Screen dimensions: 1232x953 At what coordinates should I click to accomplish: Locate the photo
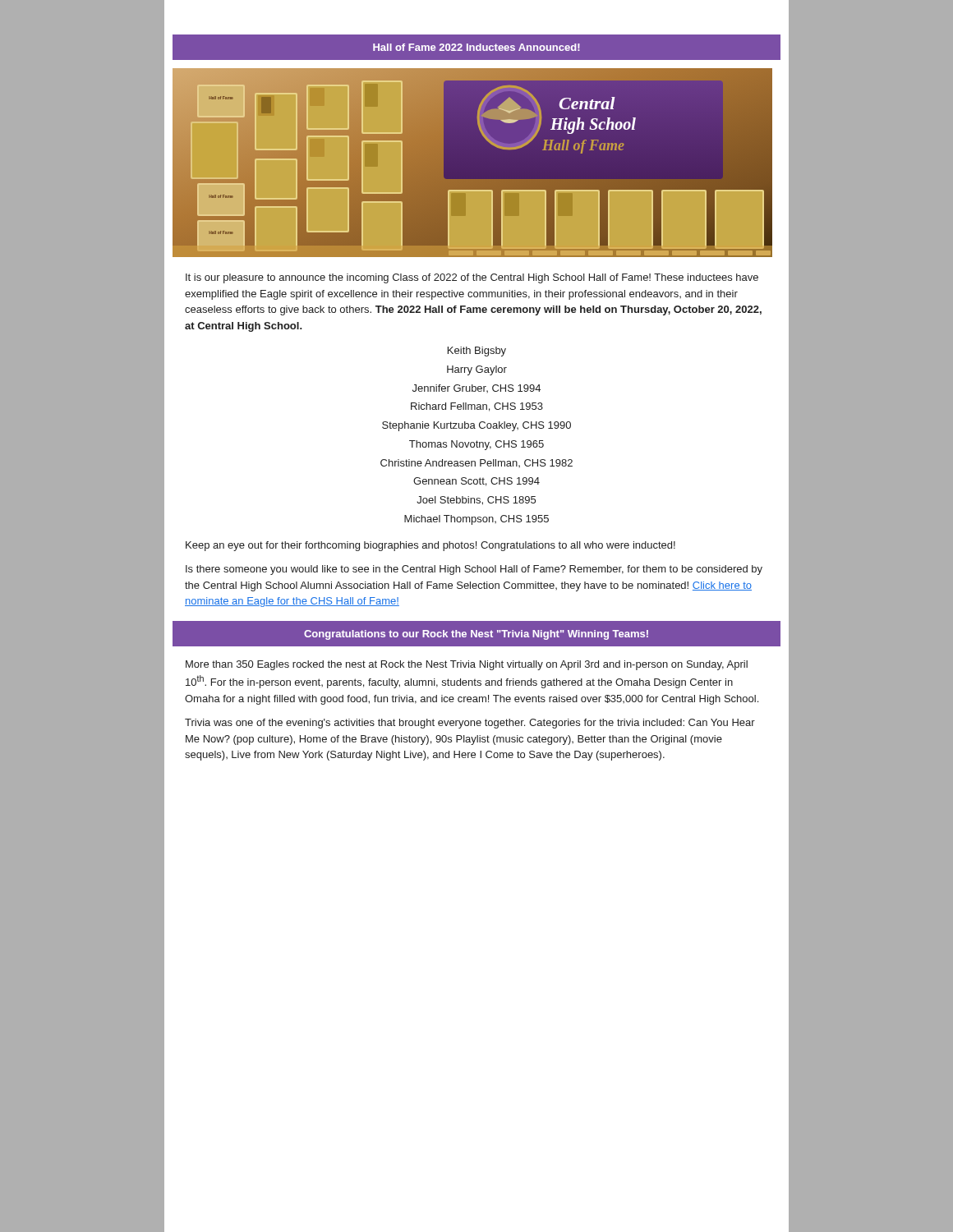click(x=476, y=164)
